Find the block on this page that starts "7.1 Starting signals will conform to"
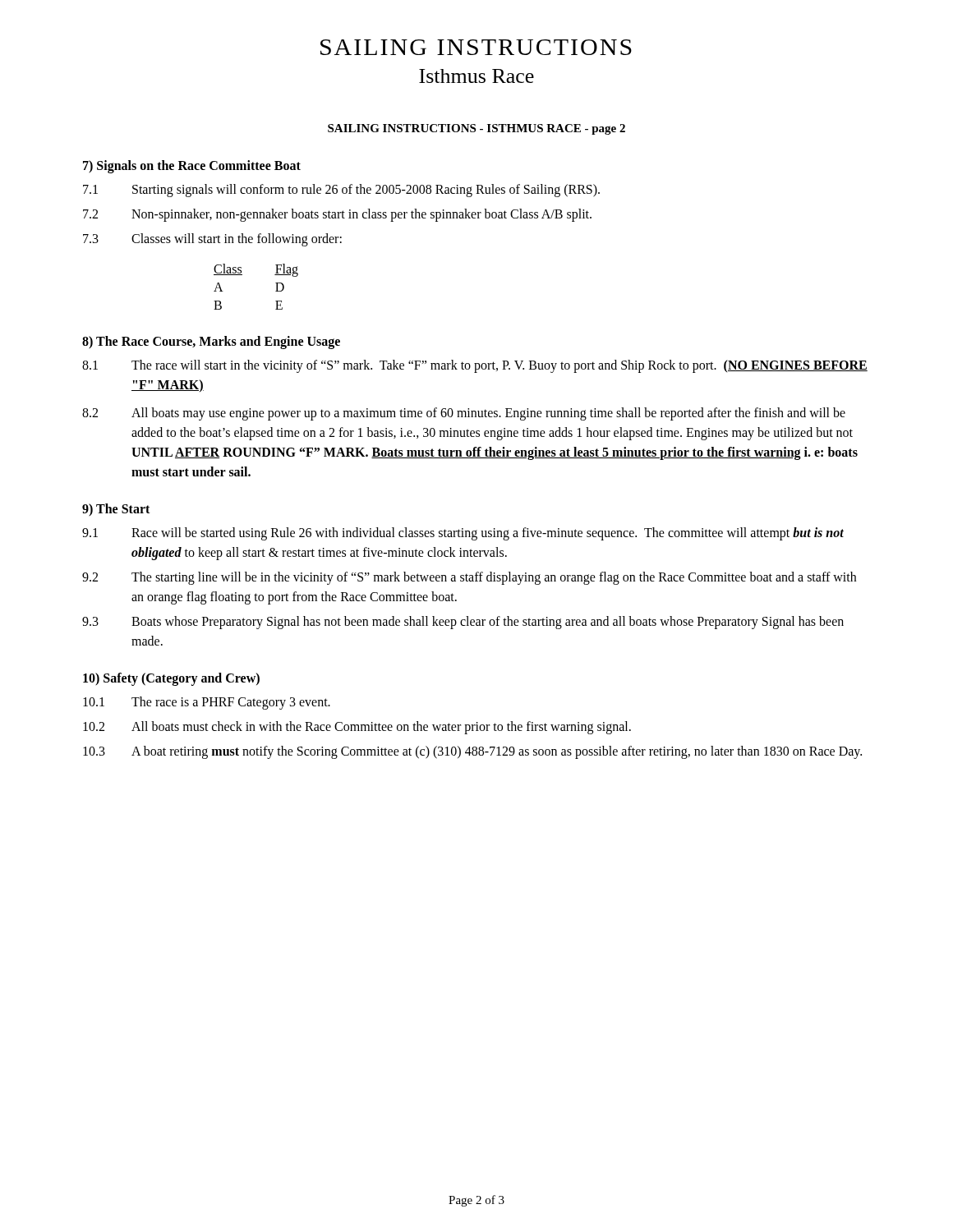 476,190
